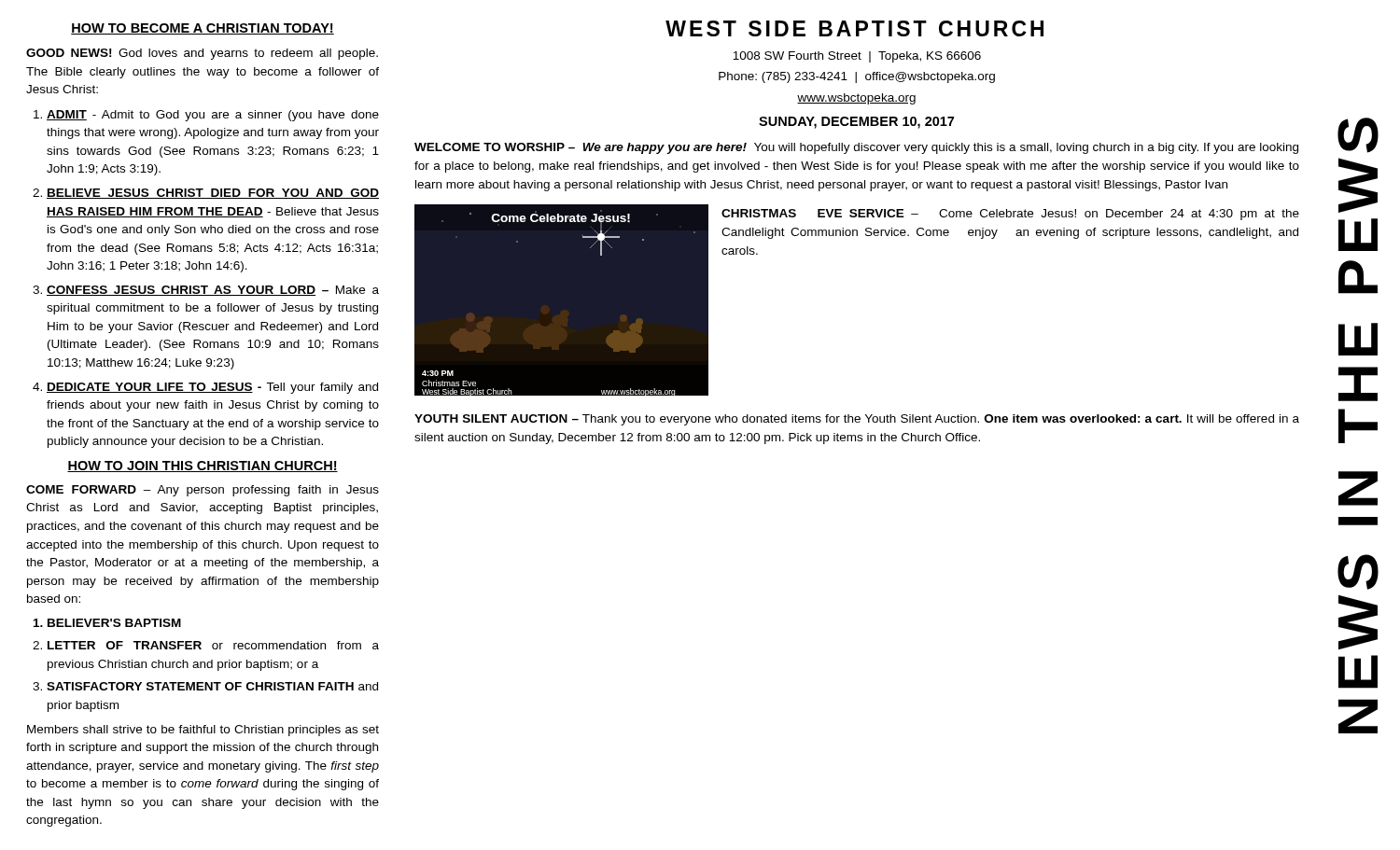Click the passage that begins "DEDICATE YOUR LIFE TO"
1400x850 pixels.
tap(213, 414)
